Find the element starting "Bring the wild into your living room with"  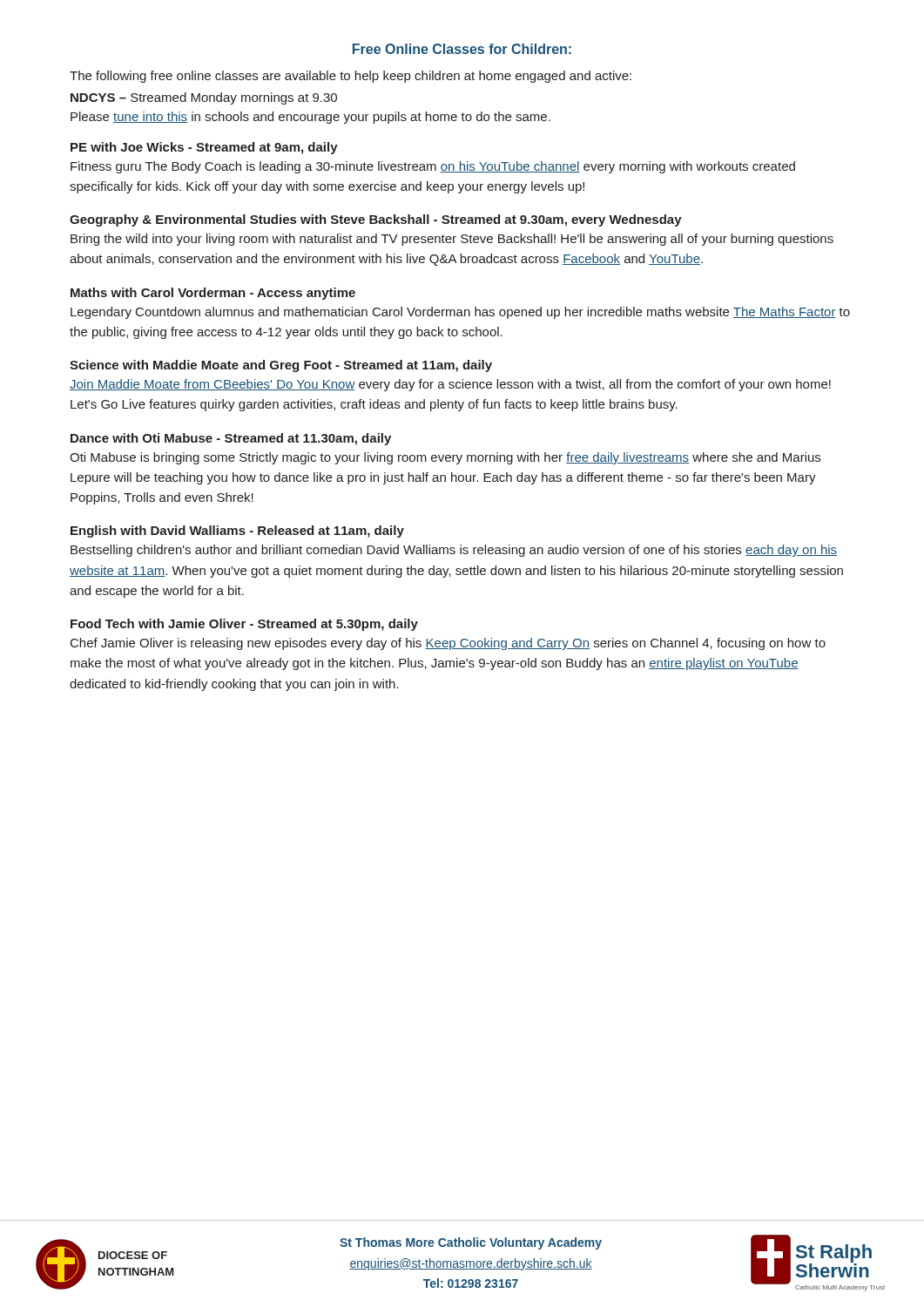[x=452, y=248]
